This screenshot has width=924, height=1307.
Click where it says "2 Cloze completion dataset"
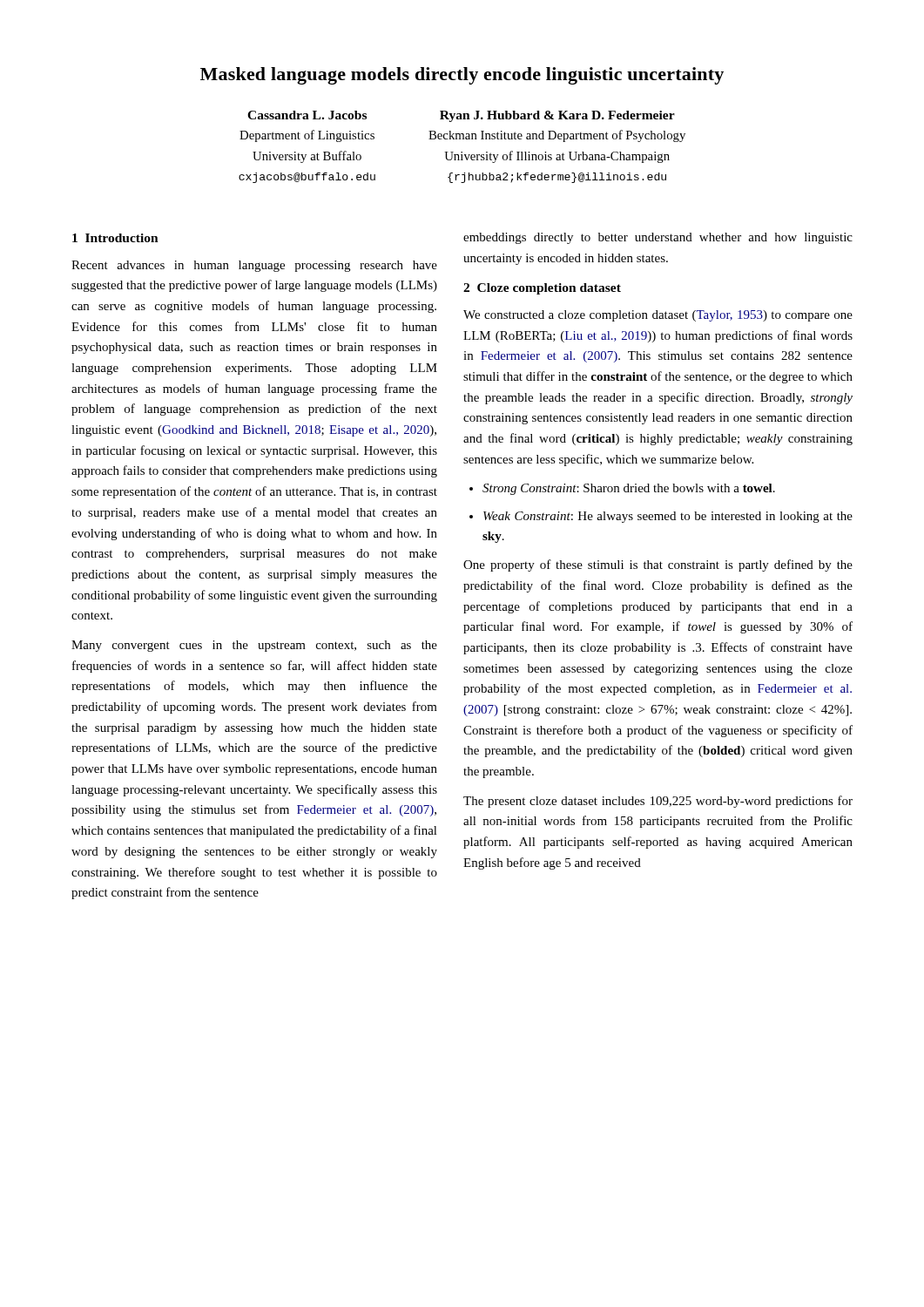click(542, 288)
